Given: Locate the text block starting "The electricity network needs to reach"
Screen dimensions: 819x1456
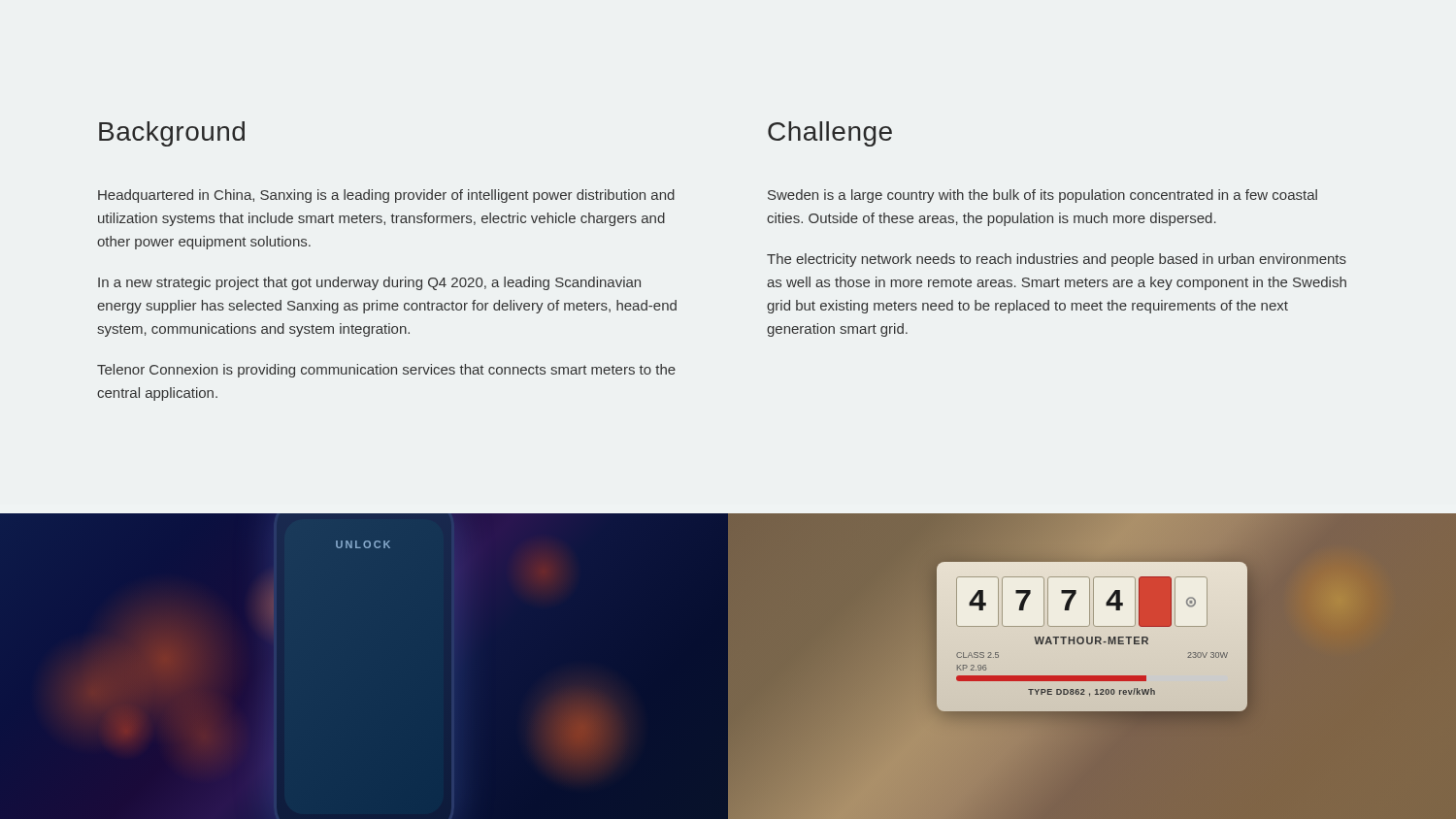Looking at the screenshot, I should point(1063,294).
